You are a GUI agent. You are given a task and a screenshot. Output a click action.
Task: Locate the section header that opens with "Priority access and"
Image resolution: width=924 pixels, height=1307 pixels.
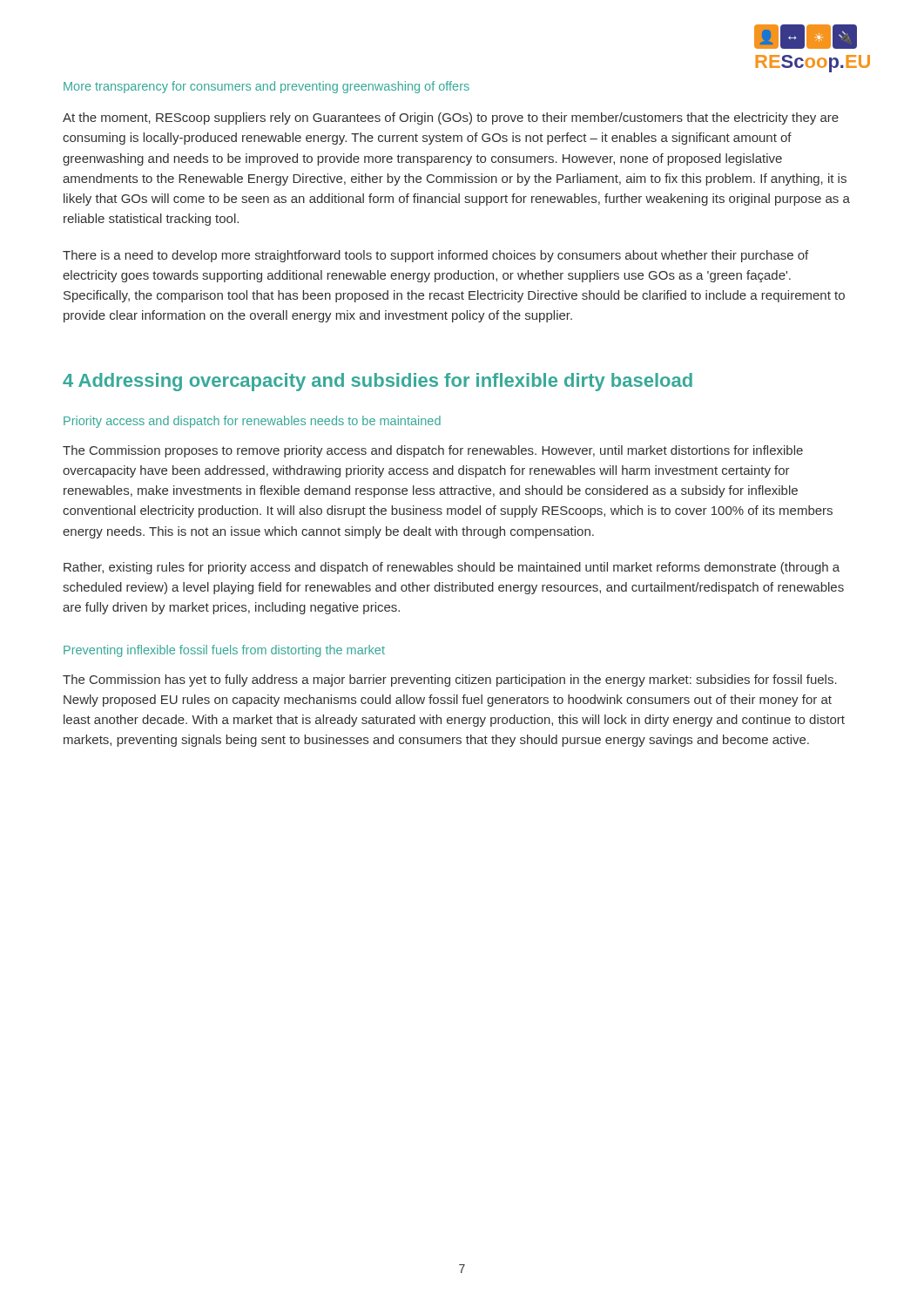[252, 420]
